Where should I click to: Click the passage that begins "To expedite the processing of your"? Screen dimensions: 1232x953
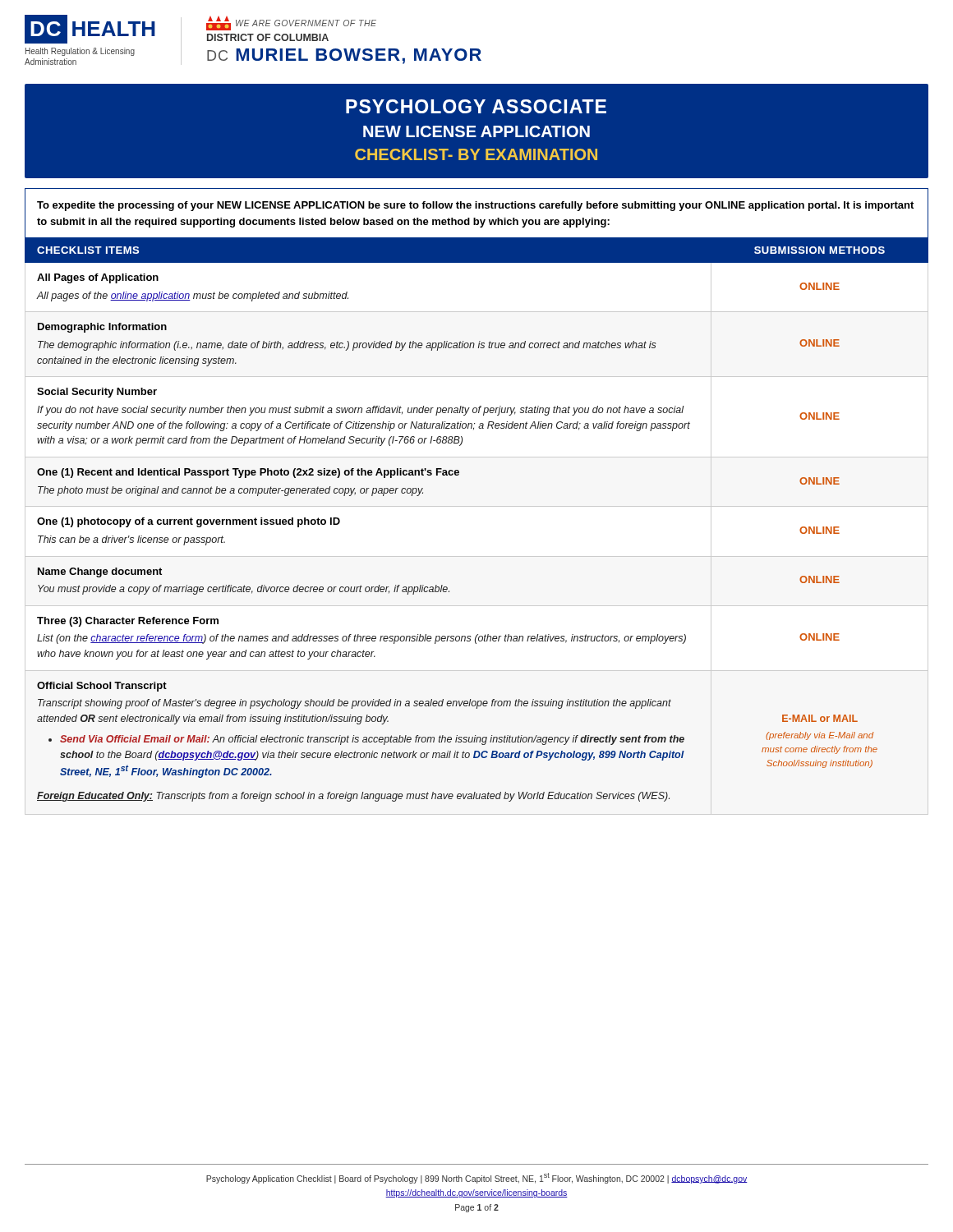pyautogui.click(x=476, y=213)
